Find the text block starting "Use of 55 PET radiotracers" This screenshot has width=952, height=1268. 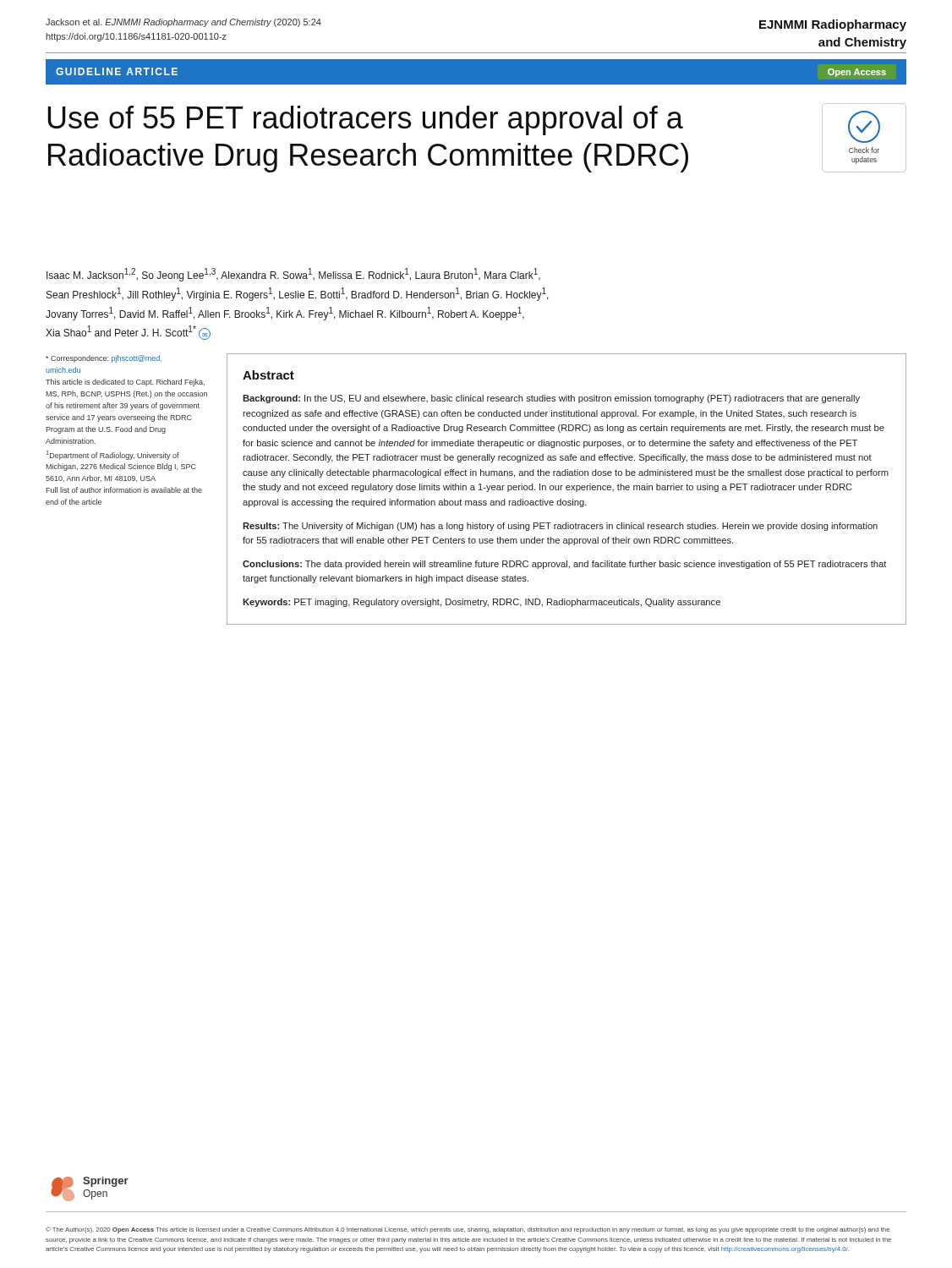(x=406, y=137)
